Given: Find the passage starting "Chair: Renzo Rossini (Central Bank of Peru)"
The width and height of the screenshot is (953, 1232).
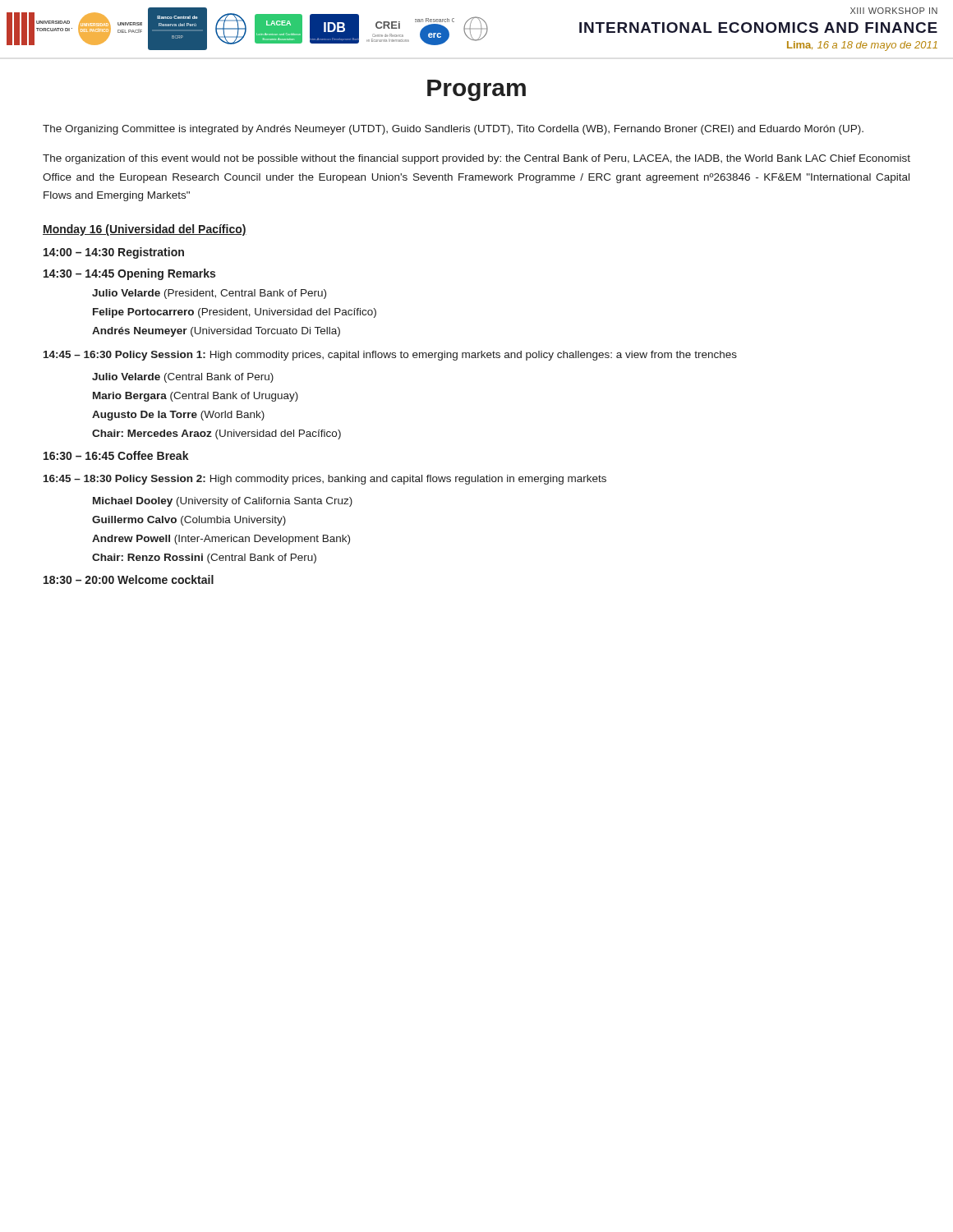Looking at the screenshot, I should 205,557.
